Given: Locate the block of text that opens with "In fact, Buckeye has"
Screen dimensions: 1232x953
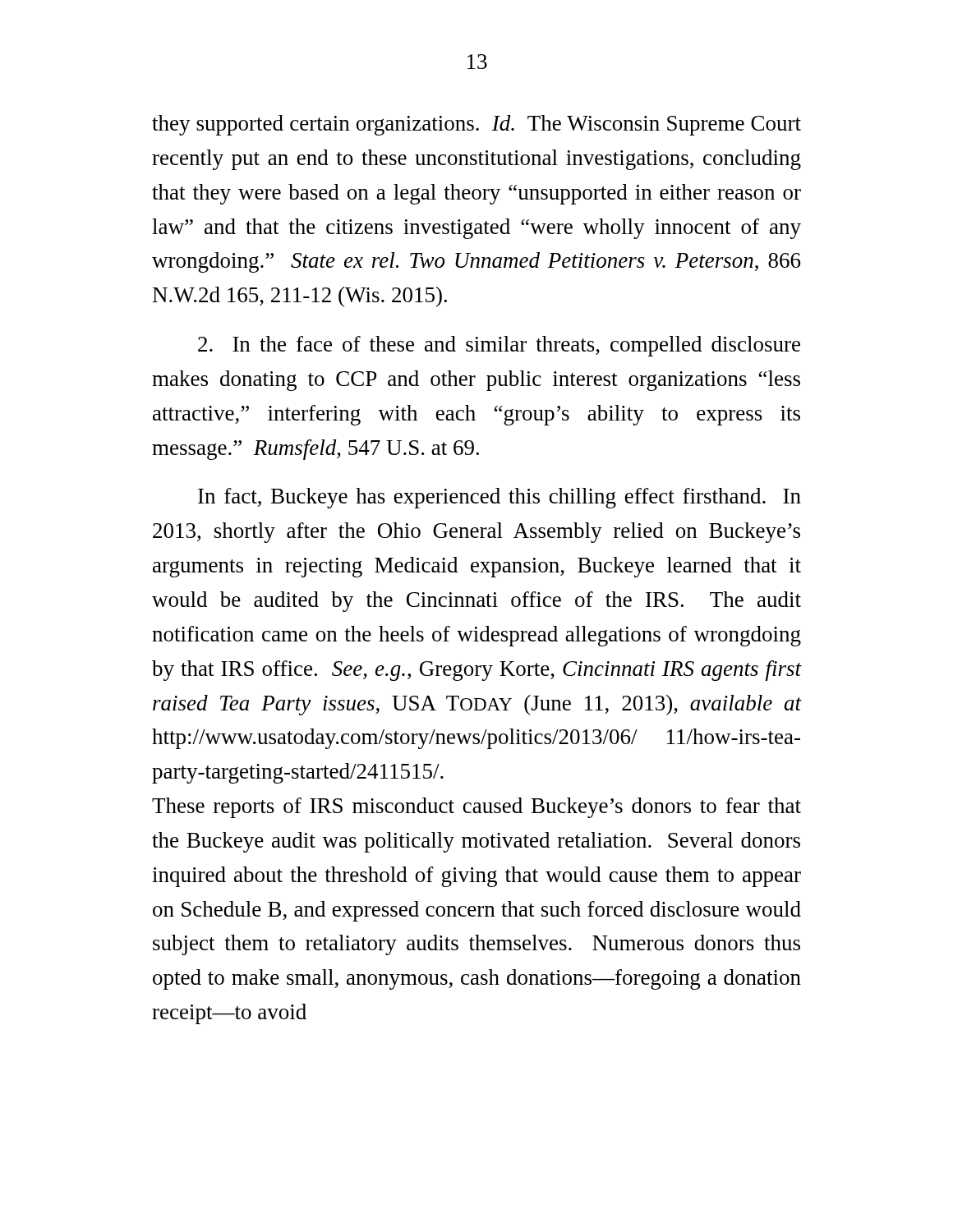Looking at the screenshot, I should click(476, 755).
